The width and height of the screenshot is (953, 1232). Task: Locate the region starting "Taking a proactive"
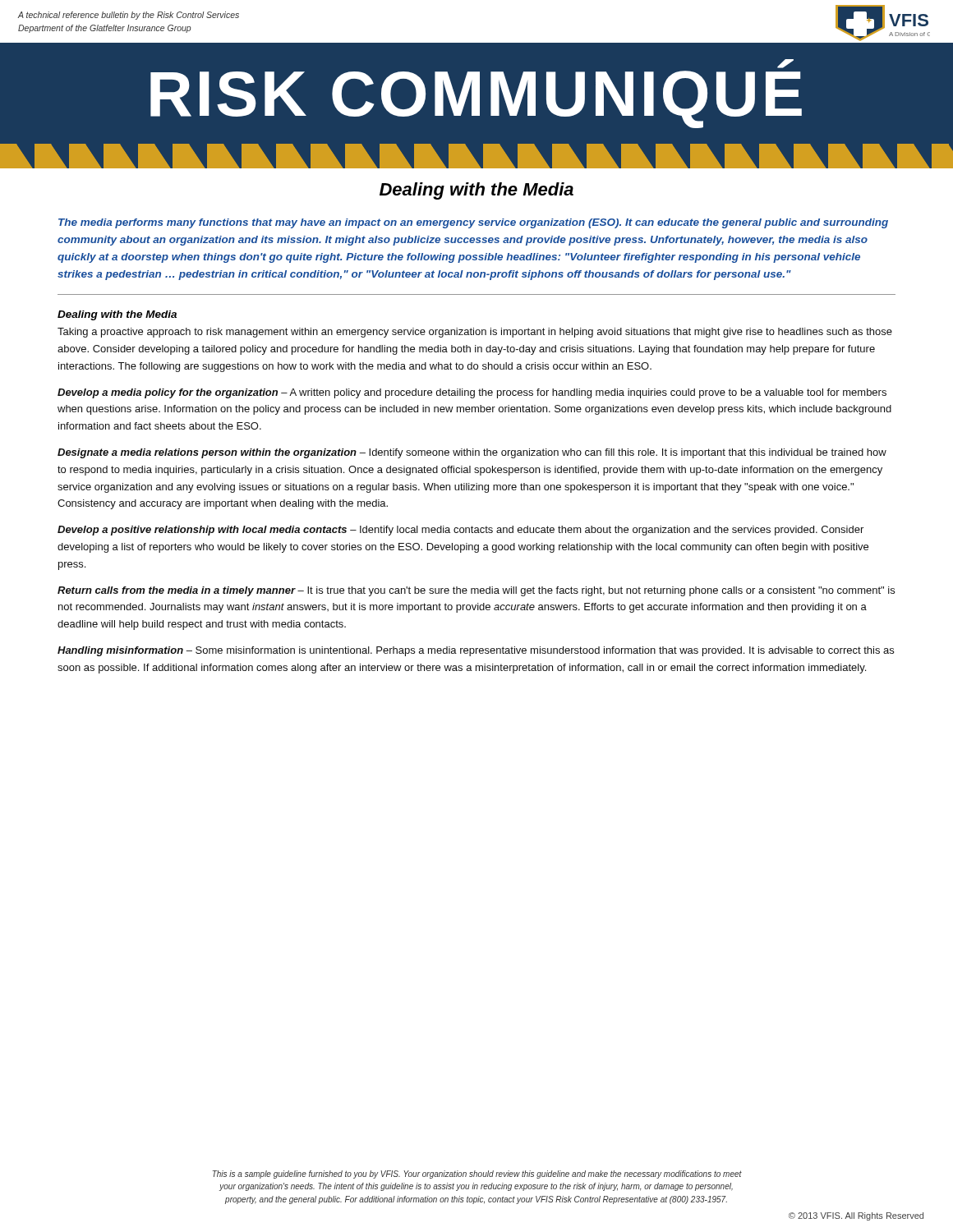(475, 349)
